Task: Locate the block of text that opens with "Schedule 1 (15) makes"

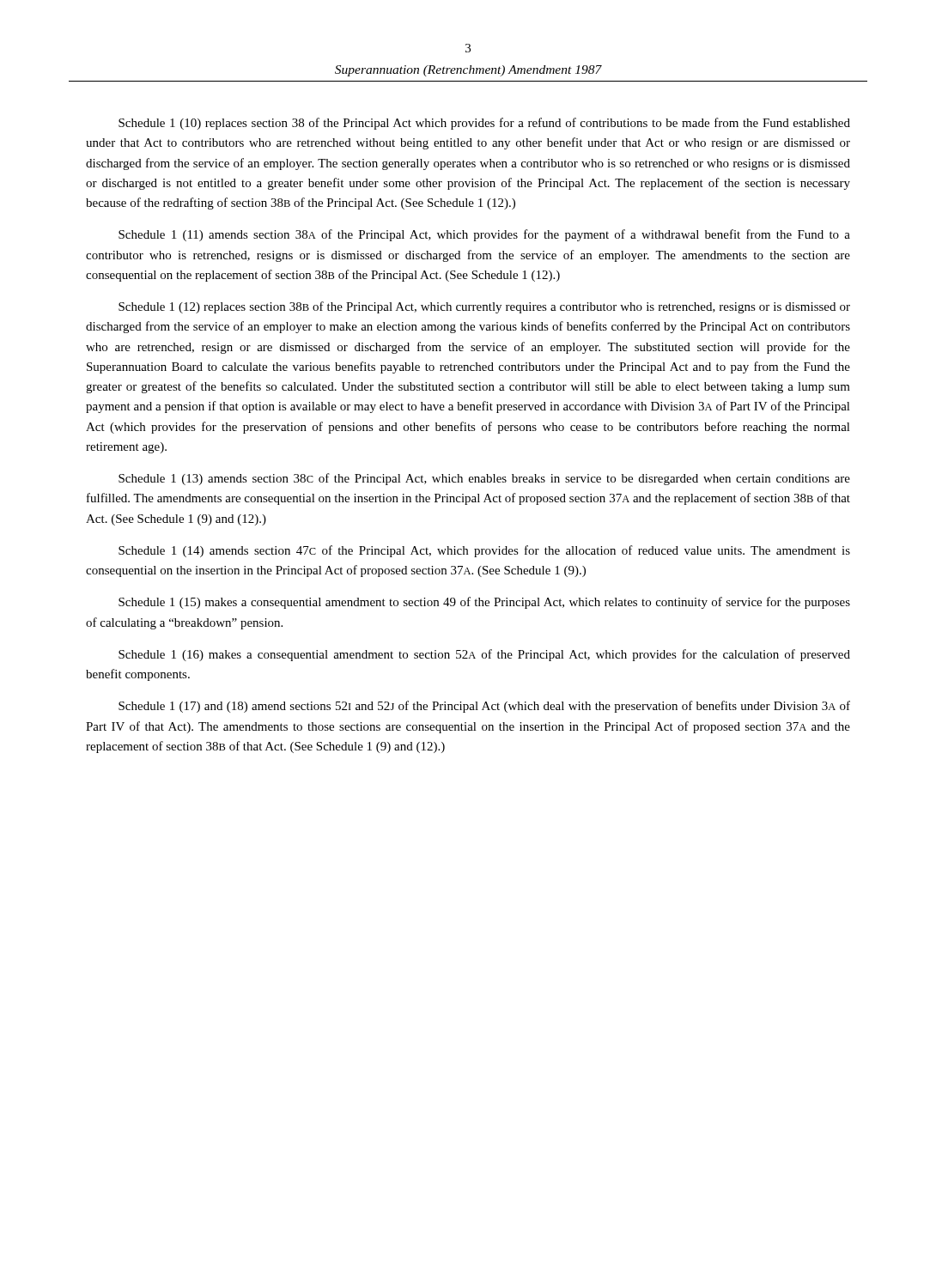Action: tap(468, 612)
